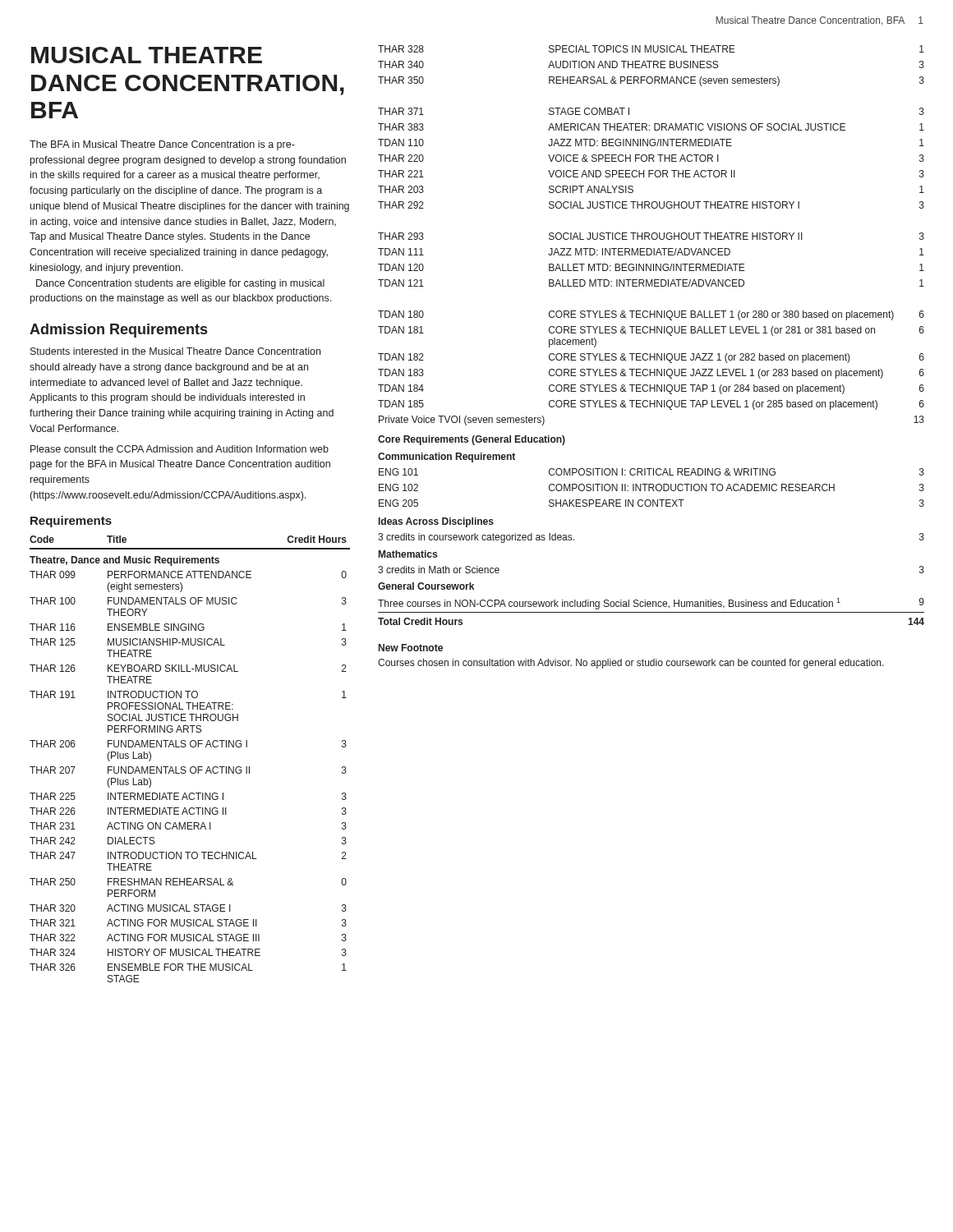This screenshot has width=953, height=1232.
Task: Select the table that reads "SHAKESPEARE IN CONTEXT"
Action: pos(651,335)
